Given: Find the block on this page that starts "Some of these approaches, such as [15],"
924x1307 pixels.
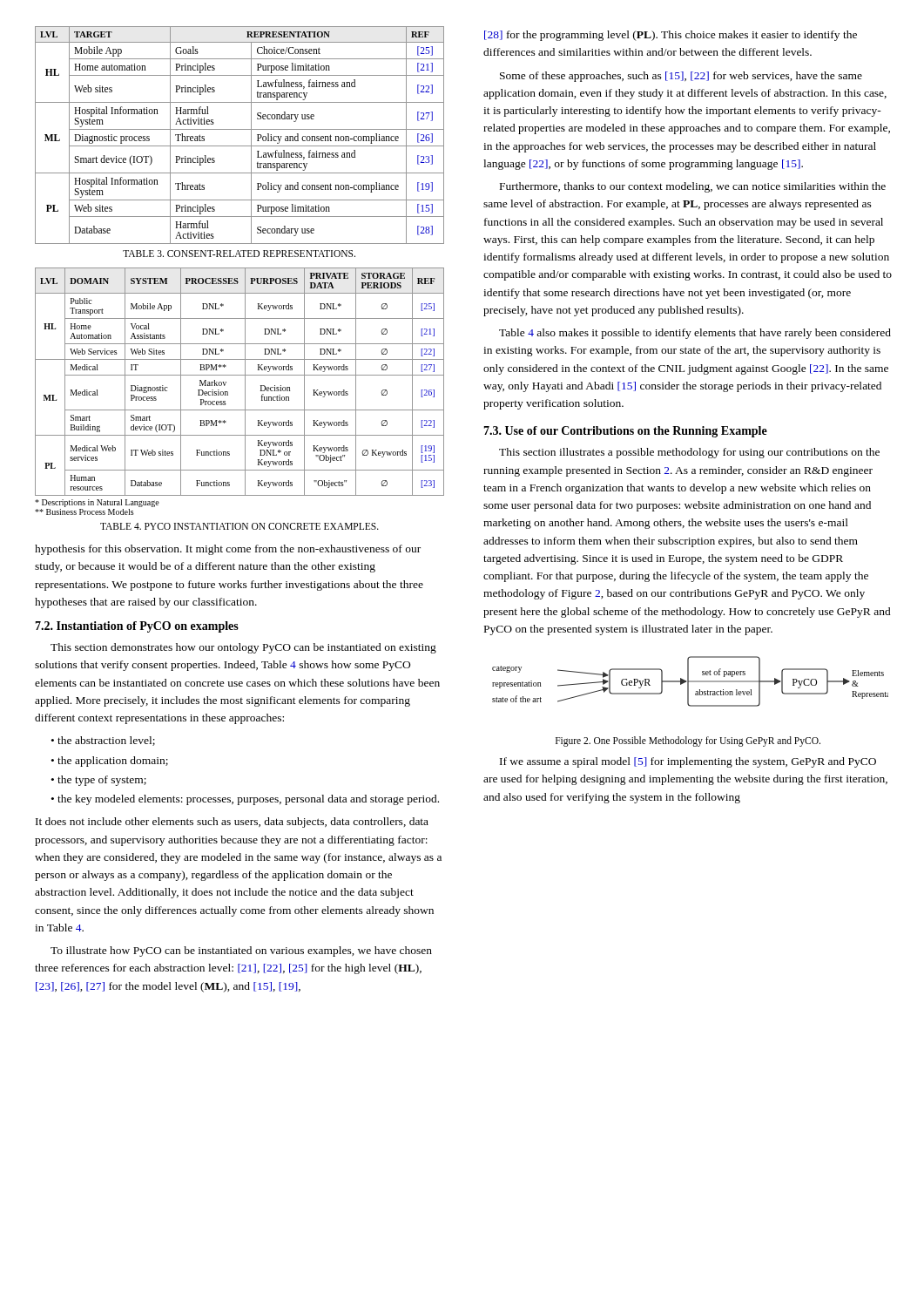Looking at the screenshot, I should click(x=687, y=119).
